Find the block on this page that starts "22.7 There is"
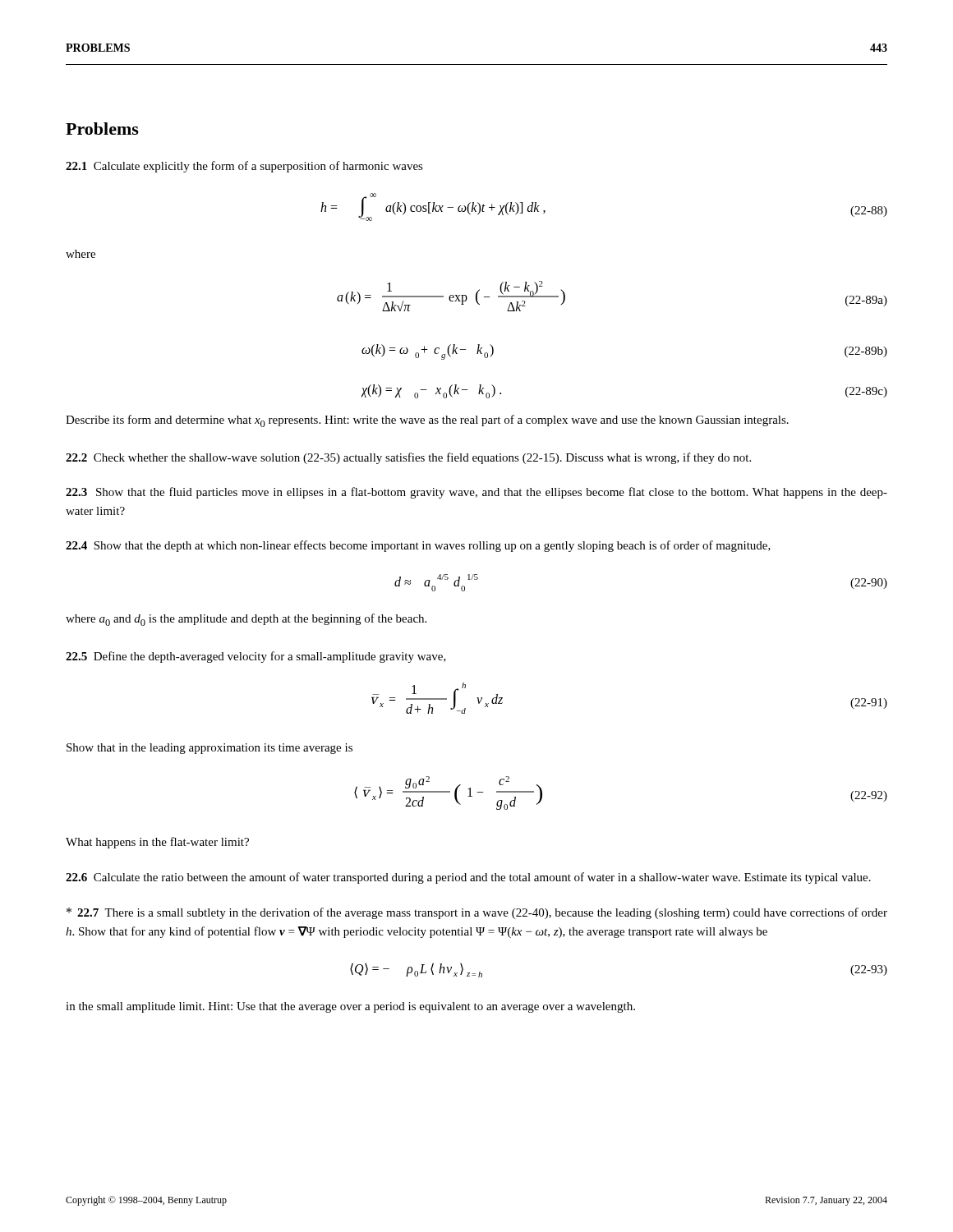 477,913
